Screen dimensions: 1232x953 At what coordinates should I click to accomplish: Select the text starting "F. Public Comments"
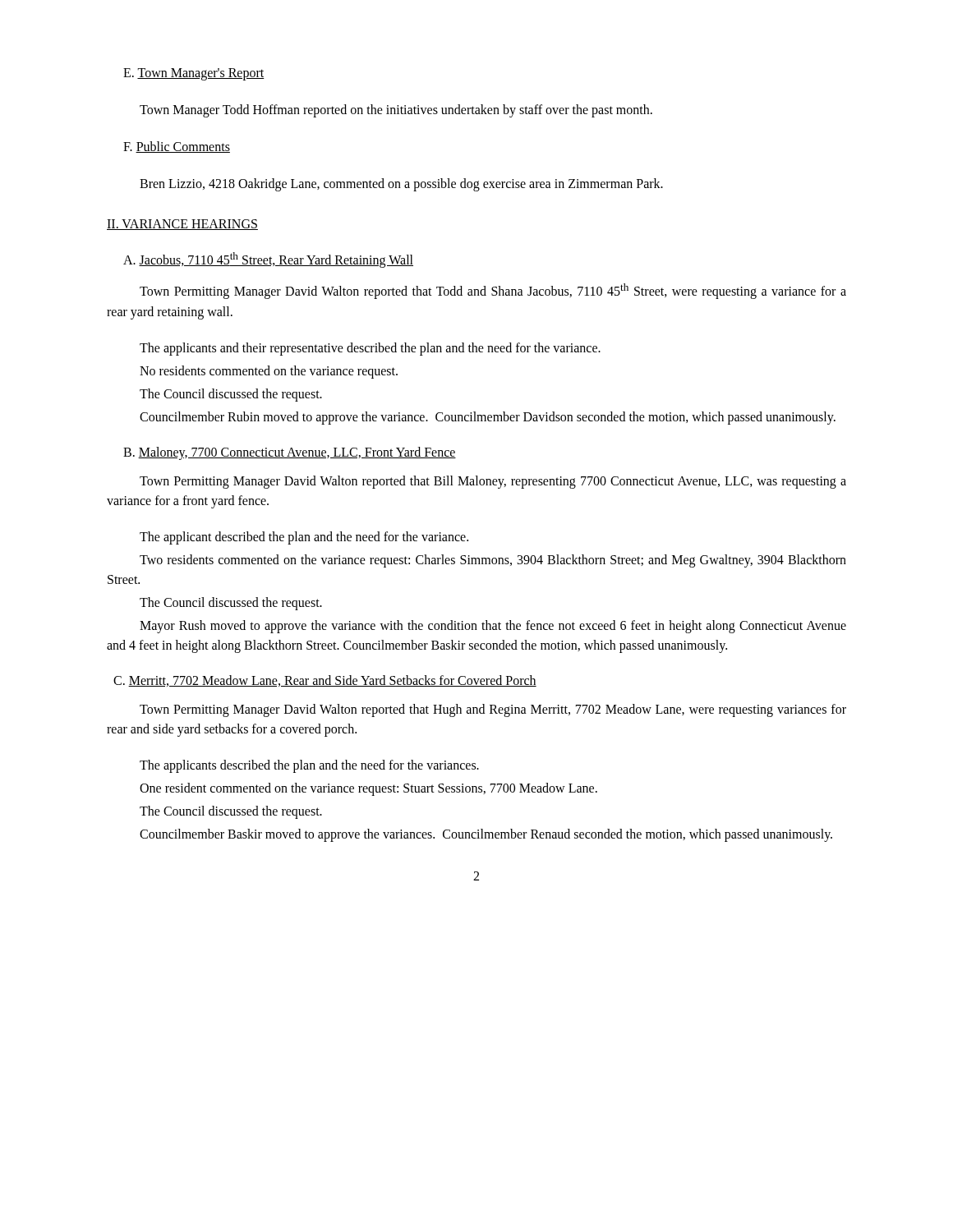tap(177, 147)
